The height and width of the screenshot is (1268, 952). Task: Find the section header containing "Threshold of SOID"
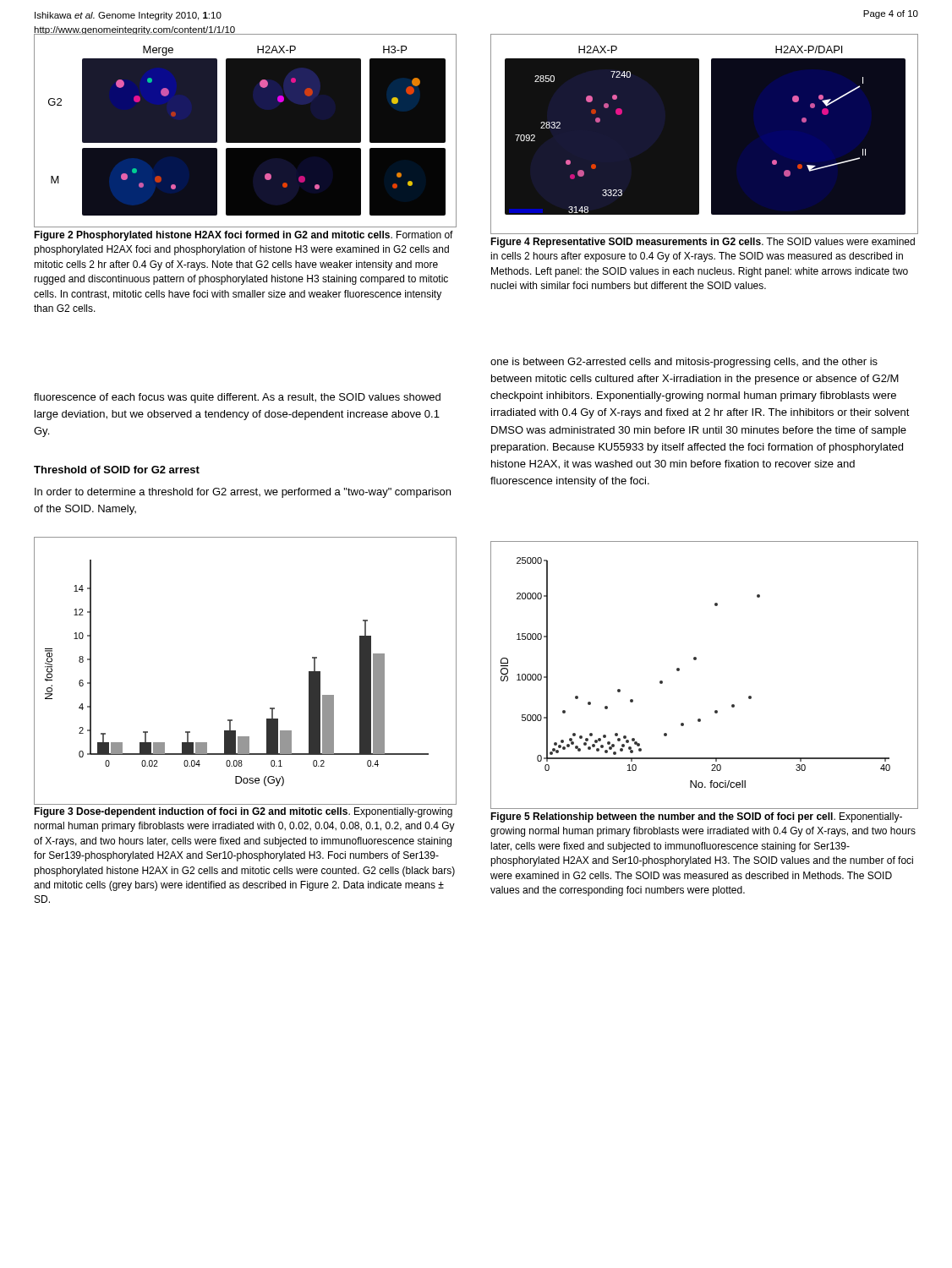117,470
